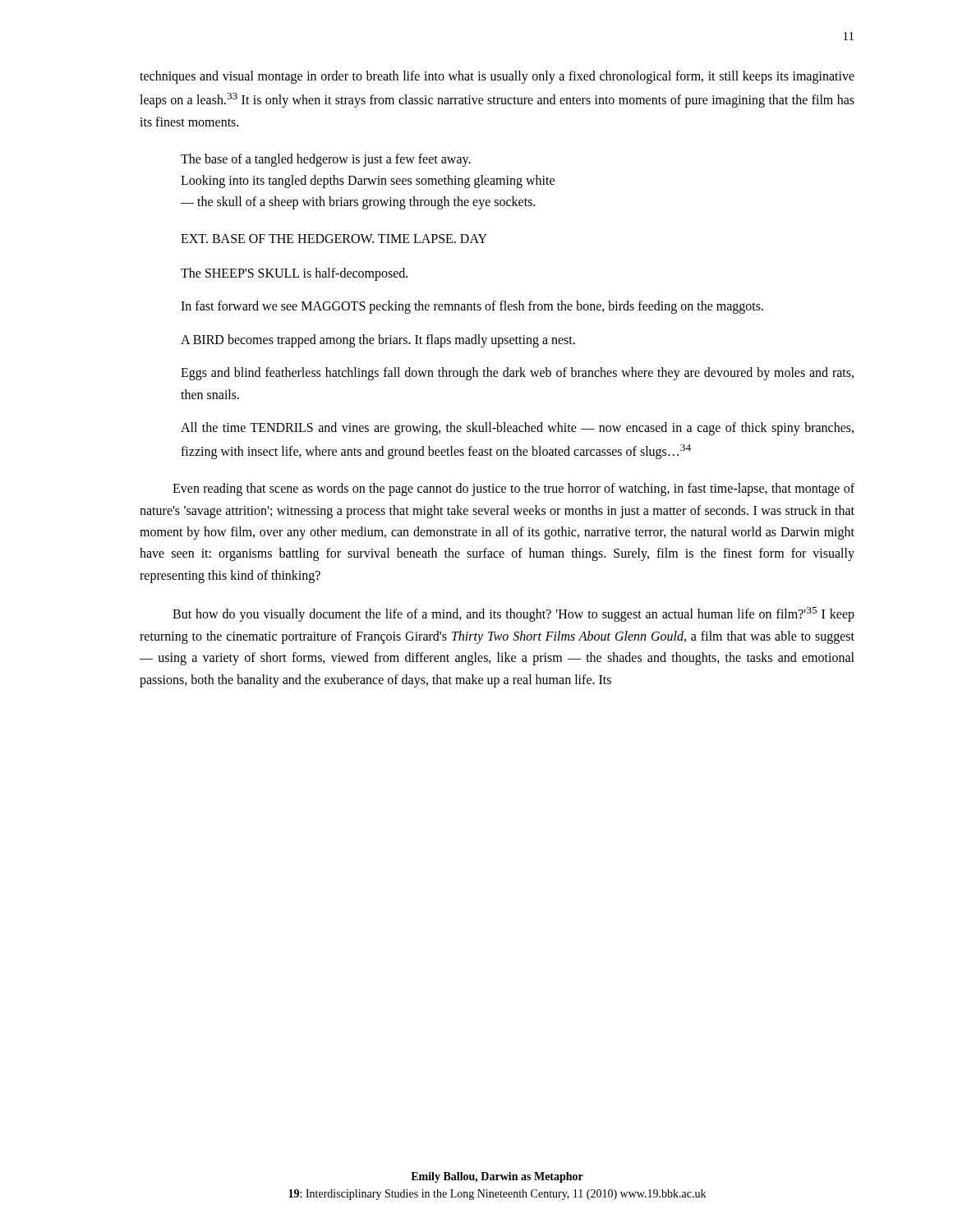This screenshot has height=1232, width=953.
Task: Select the text block starting "The SHEEP'S SKULL is half-decomposed."
Action: coord(294,274)
